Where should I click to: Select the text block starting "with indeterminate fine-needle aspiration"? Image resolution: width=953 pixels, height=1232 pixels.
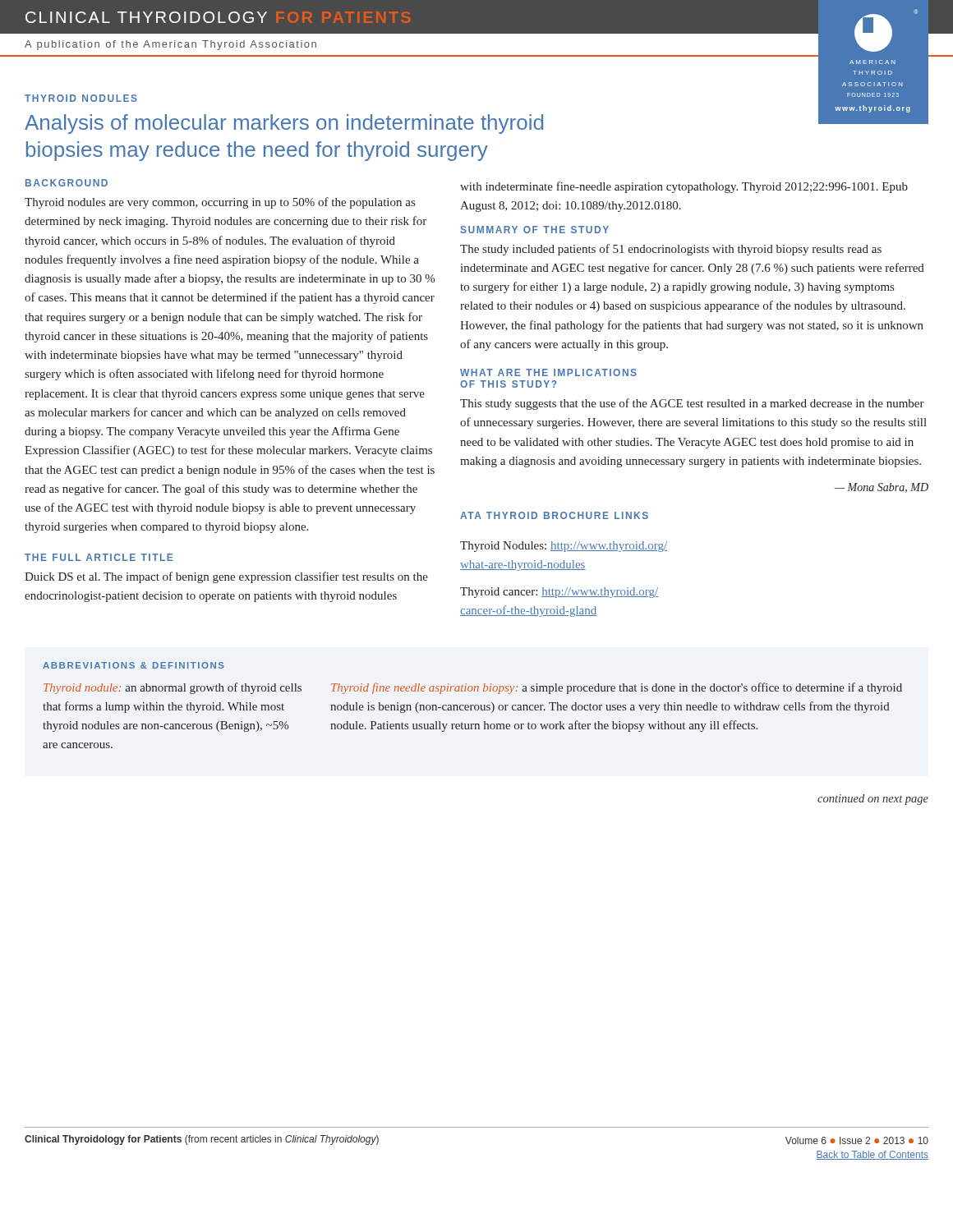coord(694,197)
